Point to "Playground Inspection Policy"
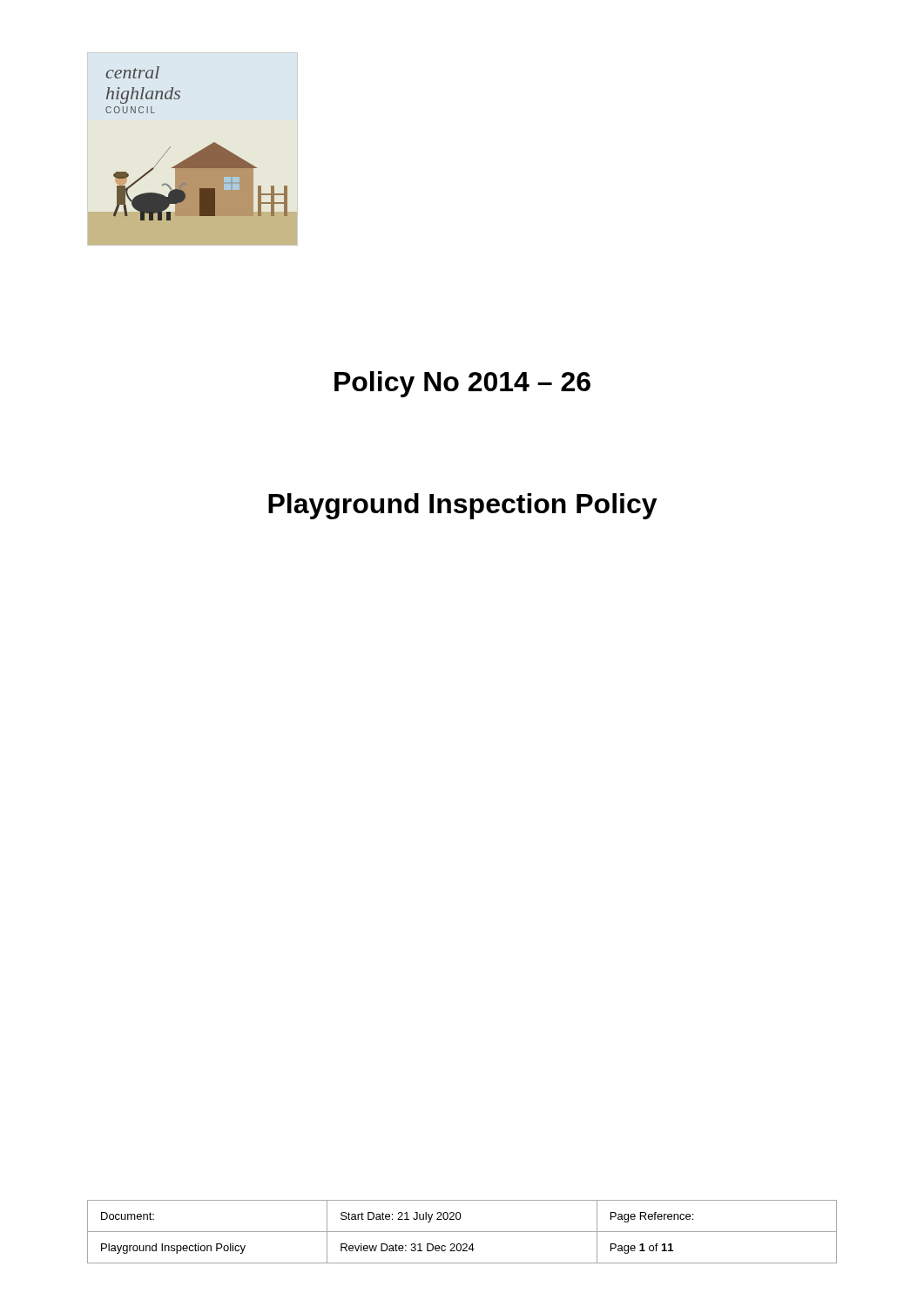 (x=462, y=504)
